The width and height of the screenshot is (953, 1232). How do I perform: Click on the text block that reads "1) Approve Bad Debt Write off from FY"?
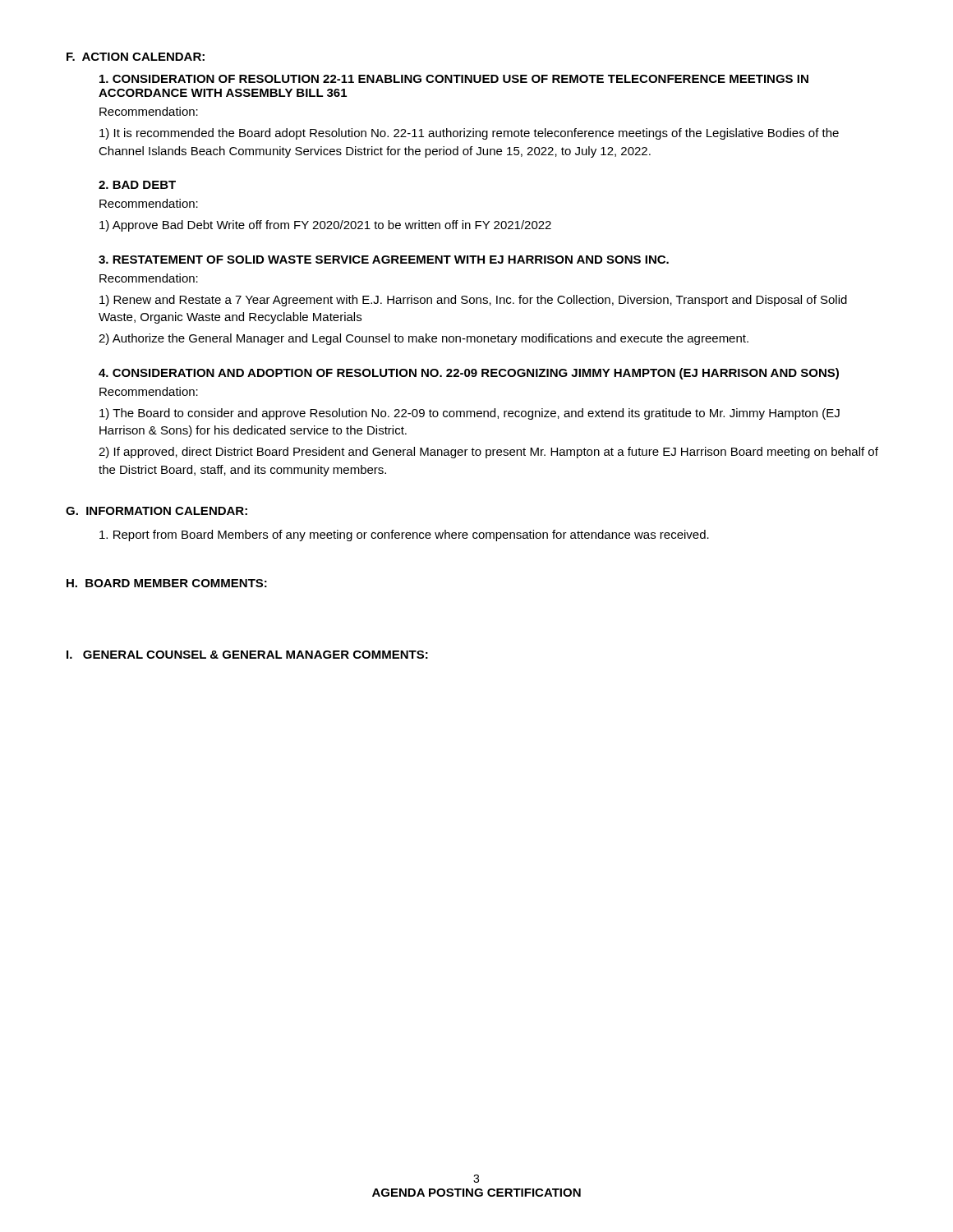pos(325,225)
